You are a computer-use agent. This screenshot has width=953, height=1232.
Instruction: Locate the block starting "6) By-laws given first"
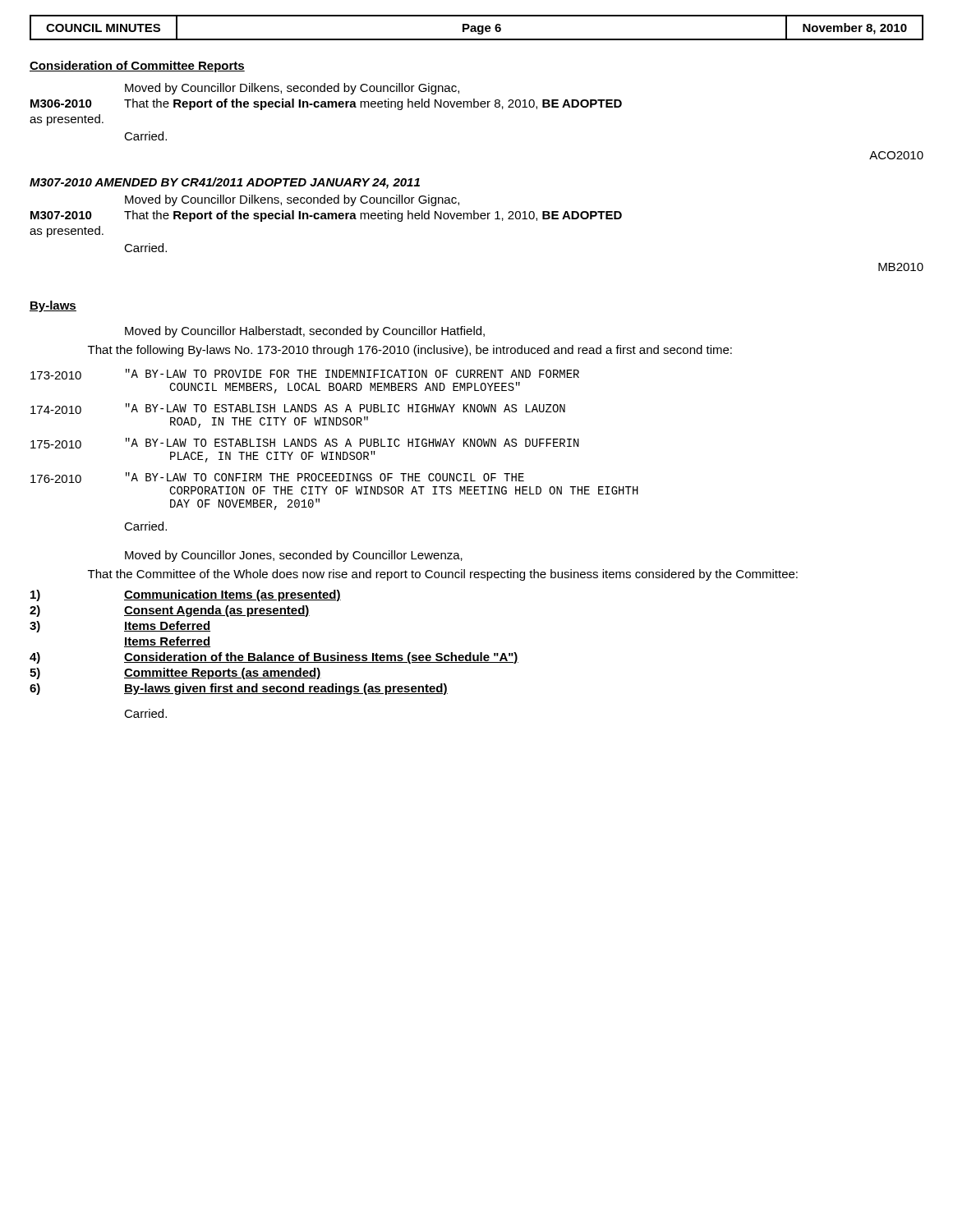tap(239, 689)
